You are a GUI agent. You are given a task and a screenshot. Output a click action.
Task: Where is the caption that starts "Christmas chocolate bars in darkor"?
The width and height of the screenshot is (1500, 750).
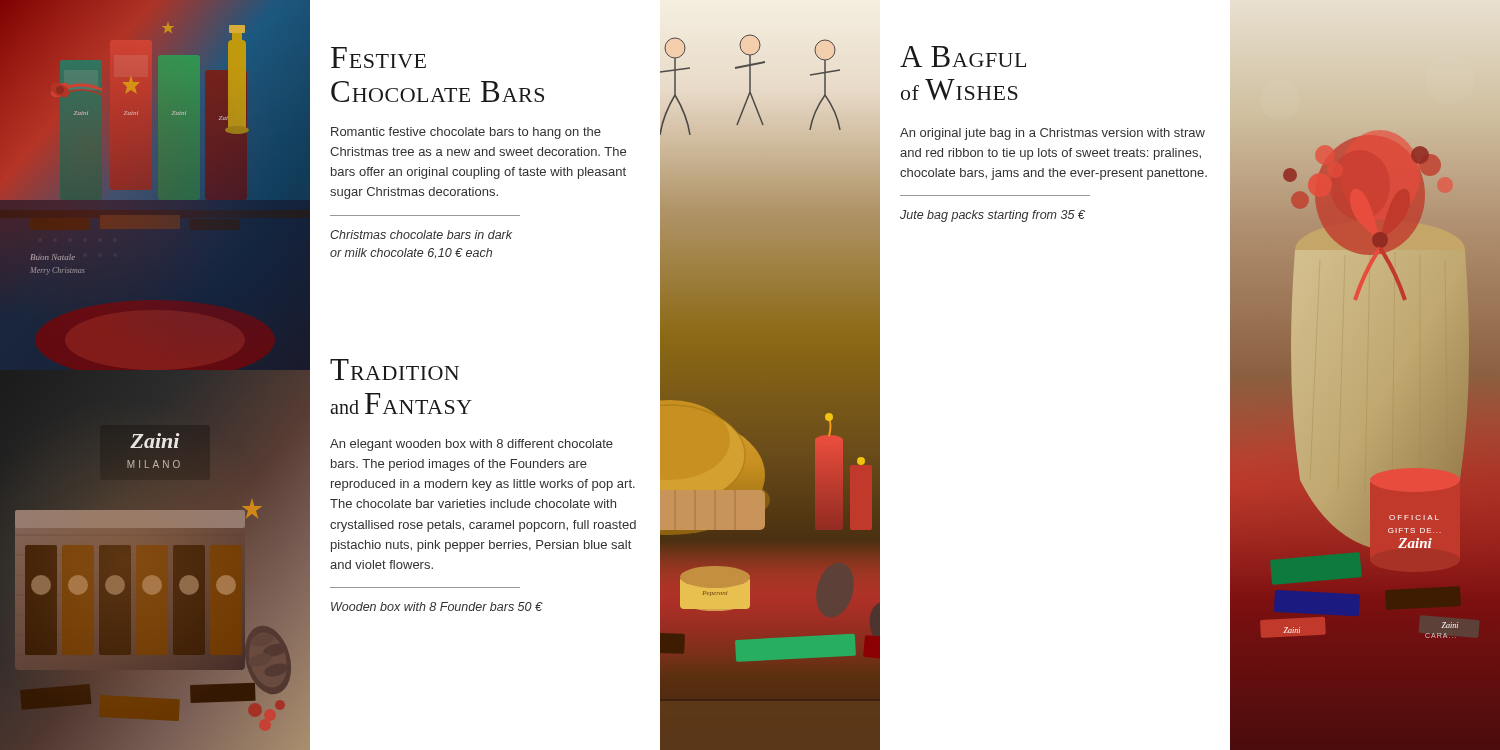pyautogui.click(x=421, y=244)
